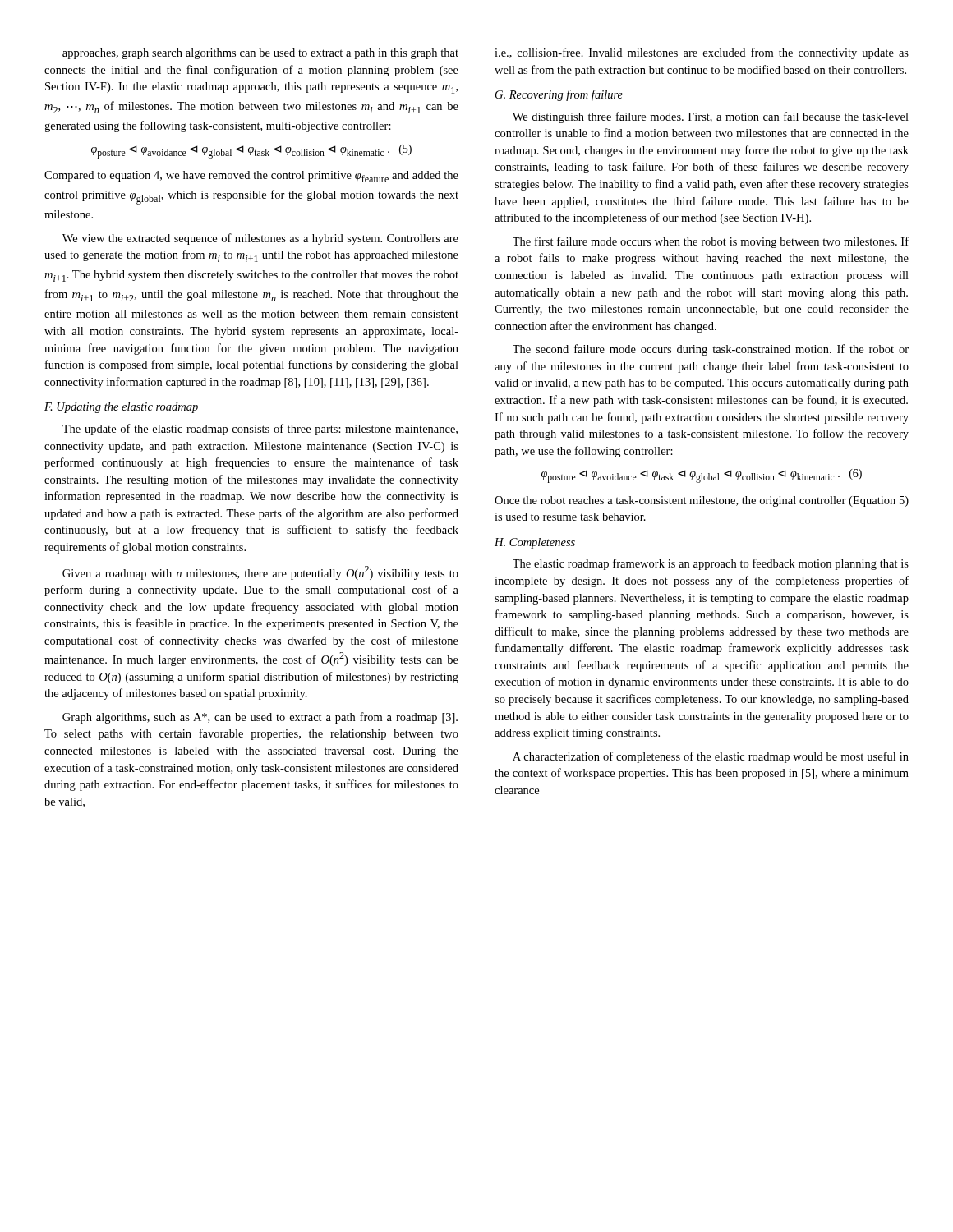The height and width of the screenshot is (1232, 953).
Task: Where is the passage that starts "Given a roadmap with n milestones,"?
Action: 251,632
